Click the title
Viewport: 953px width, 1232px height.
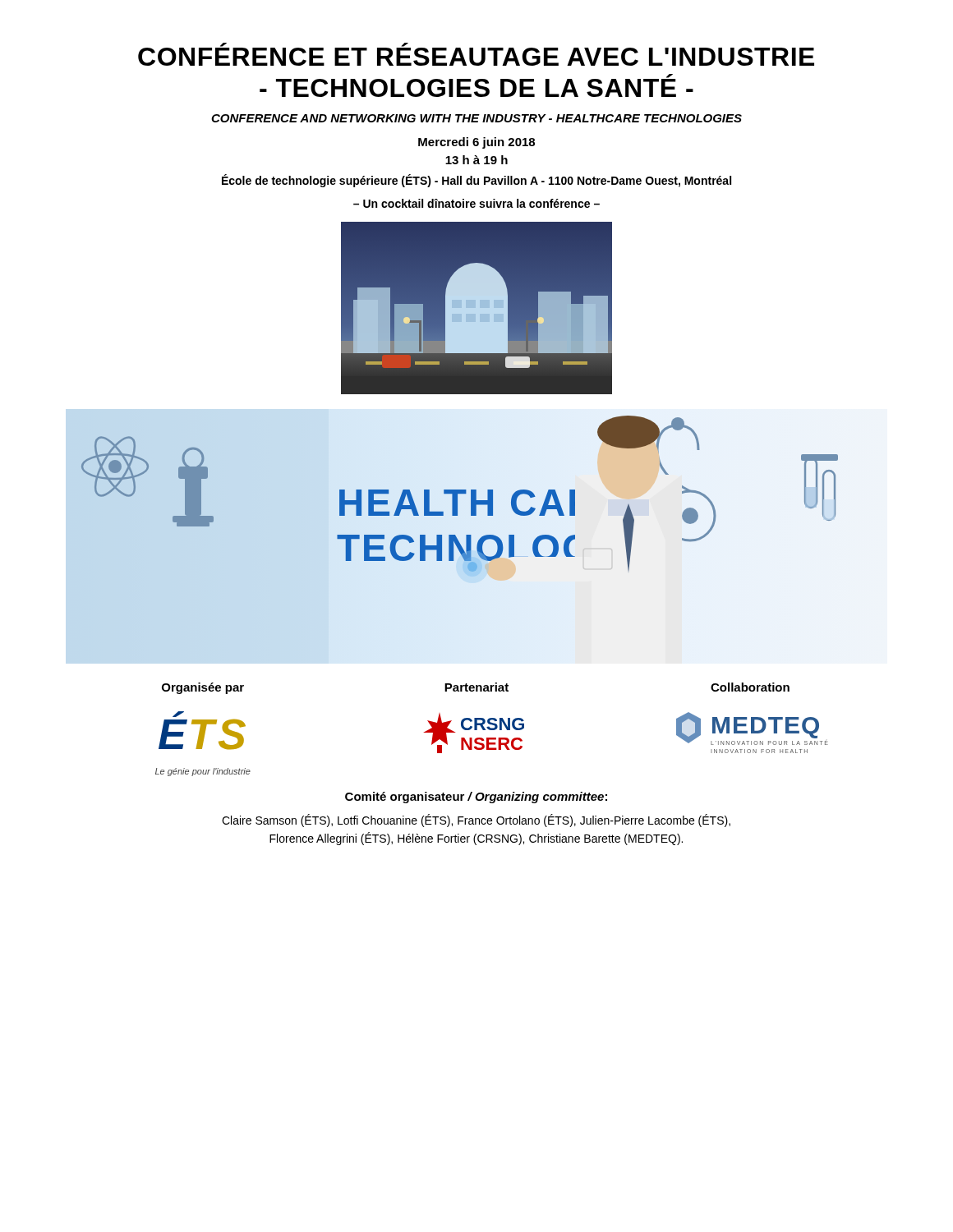click(x=476, y=73)
